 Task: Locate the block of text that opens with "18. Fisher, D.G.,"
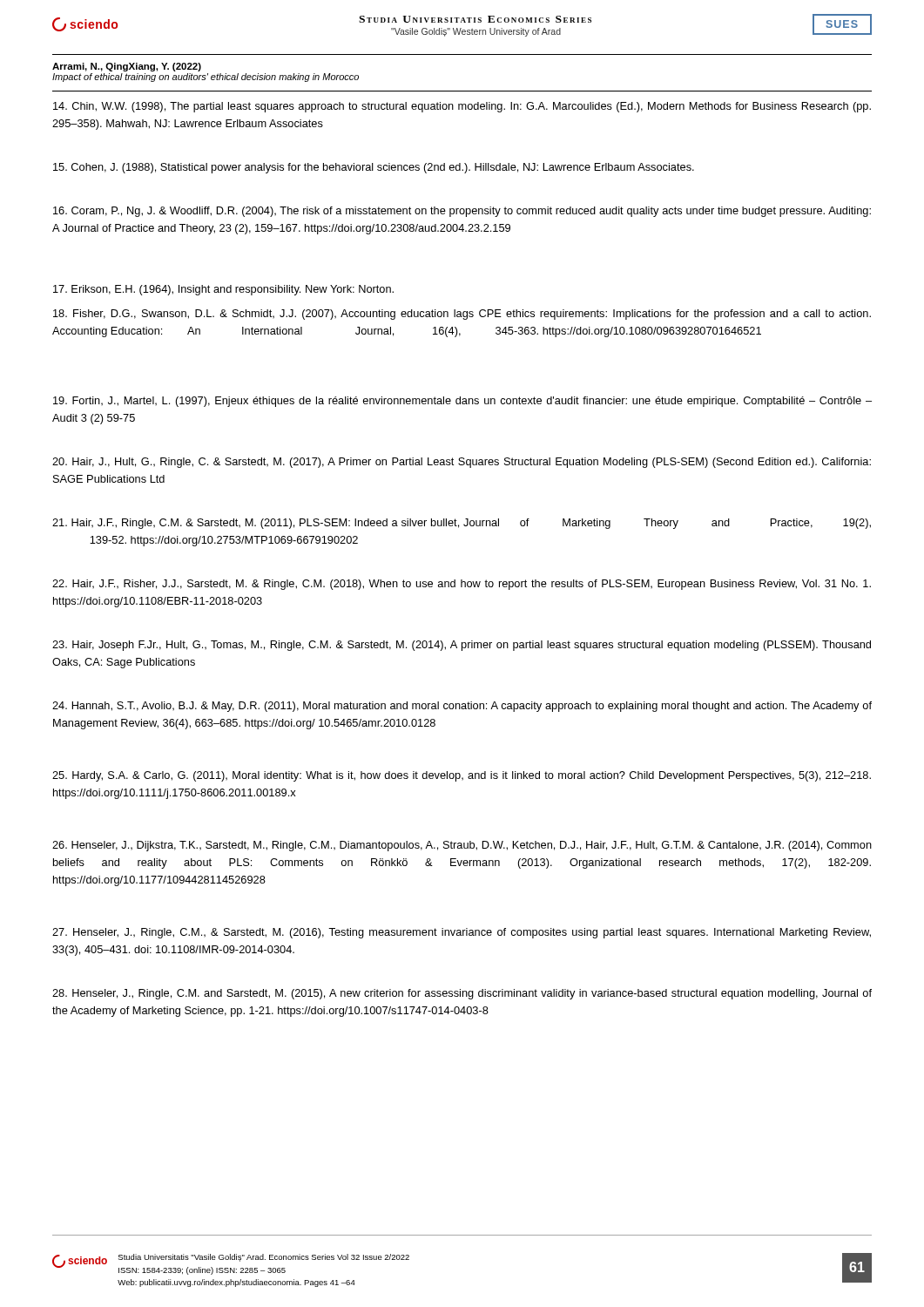[x=462, y=322]
